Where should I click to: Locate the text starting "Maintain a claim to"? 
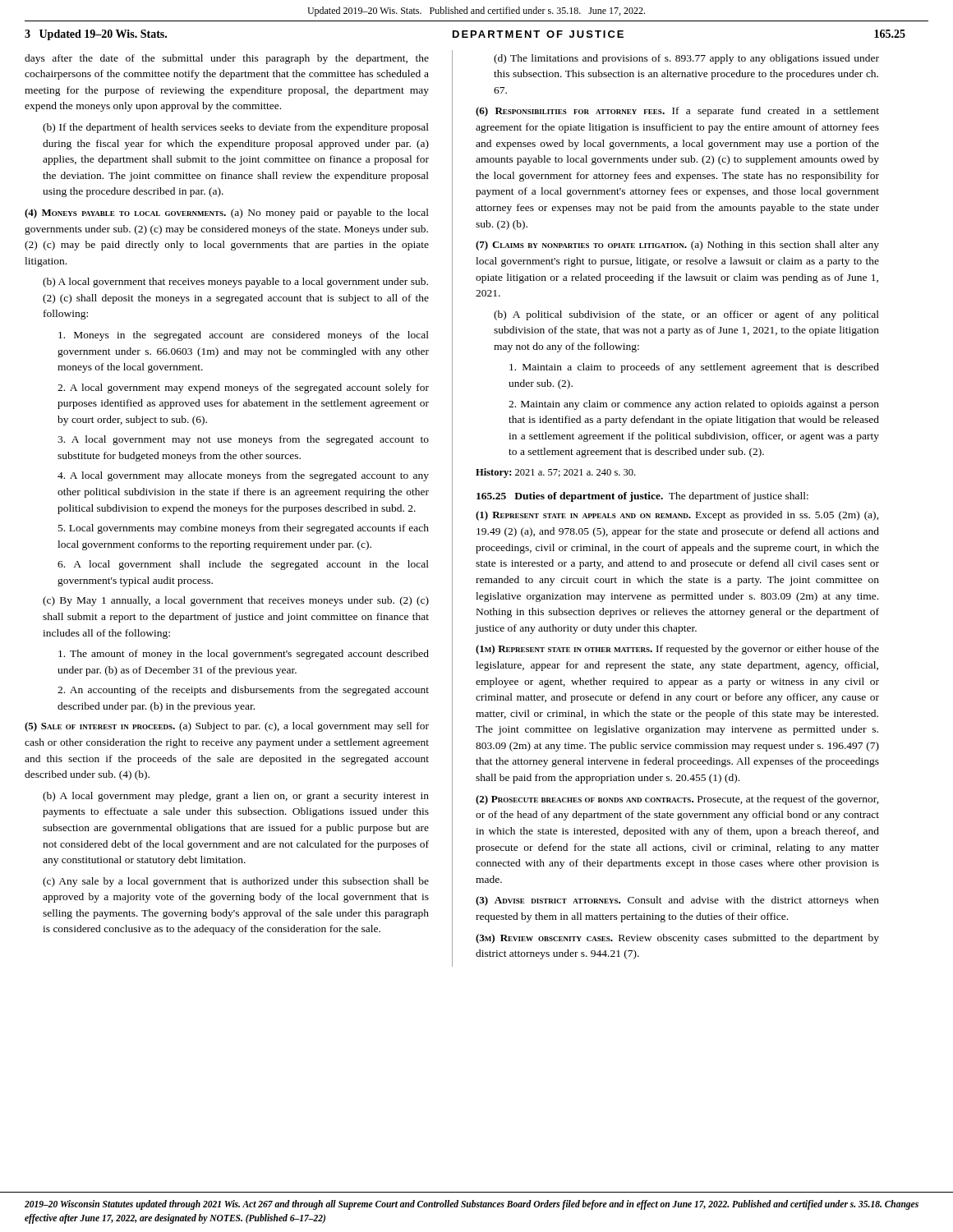pos(694,375)
